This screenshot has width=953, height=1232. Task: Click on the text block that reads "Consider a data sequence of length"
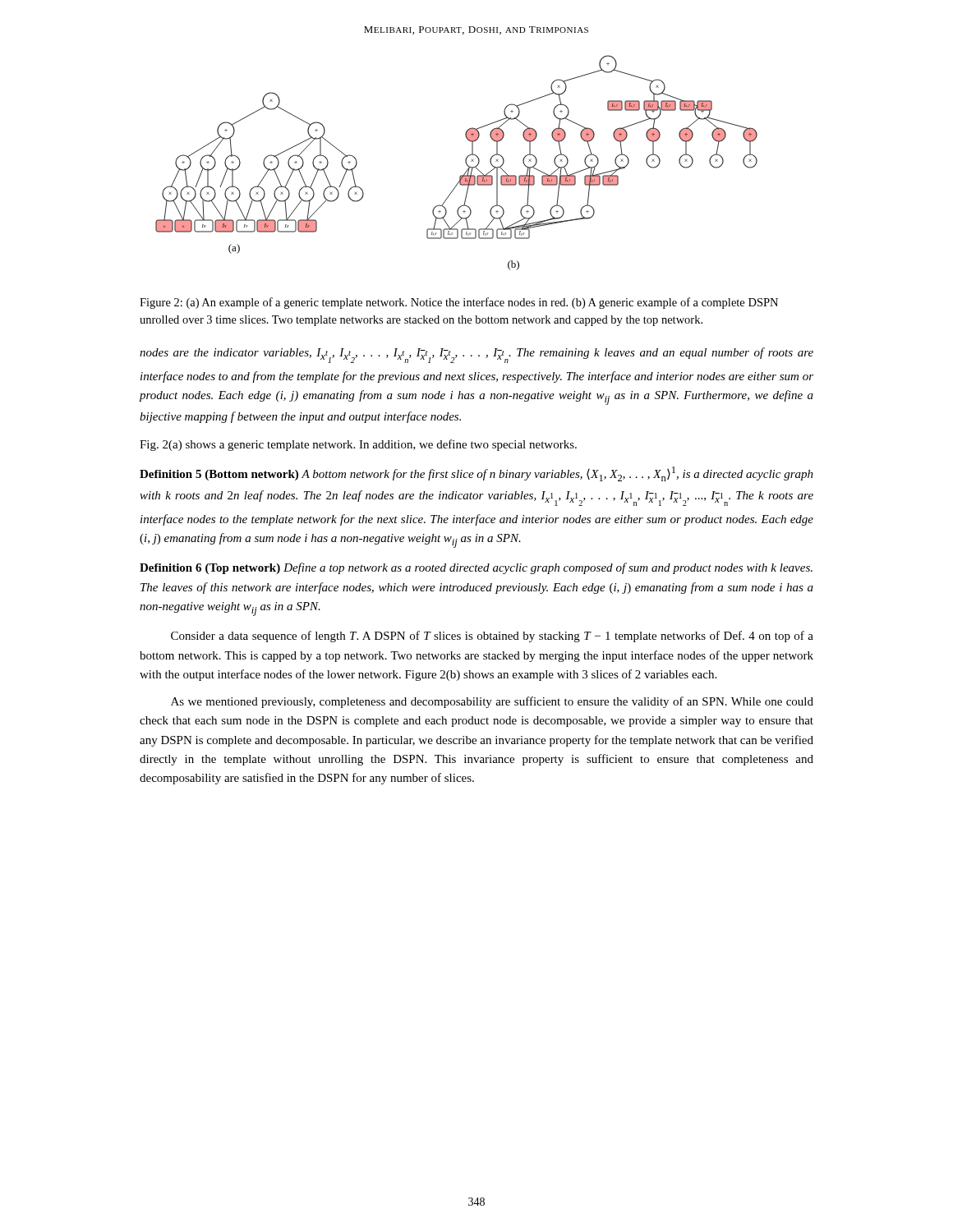(476, 655)
